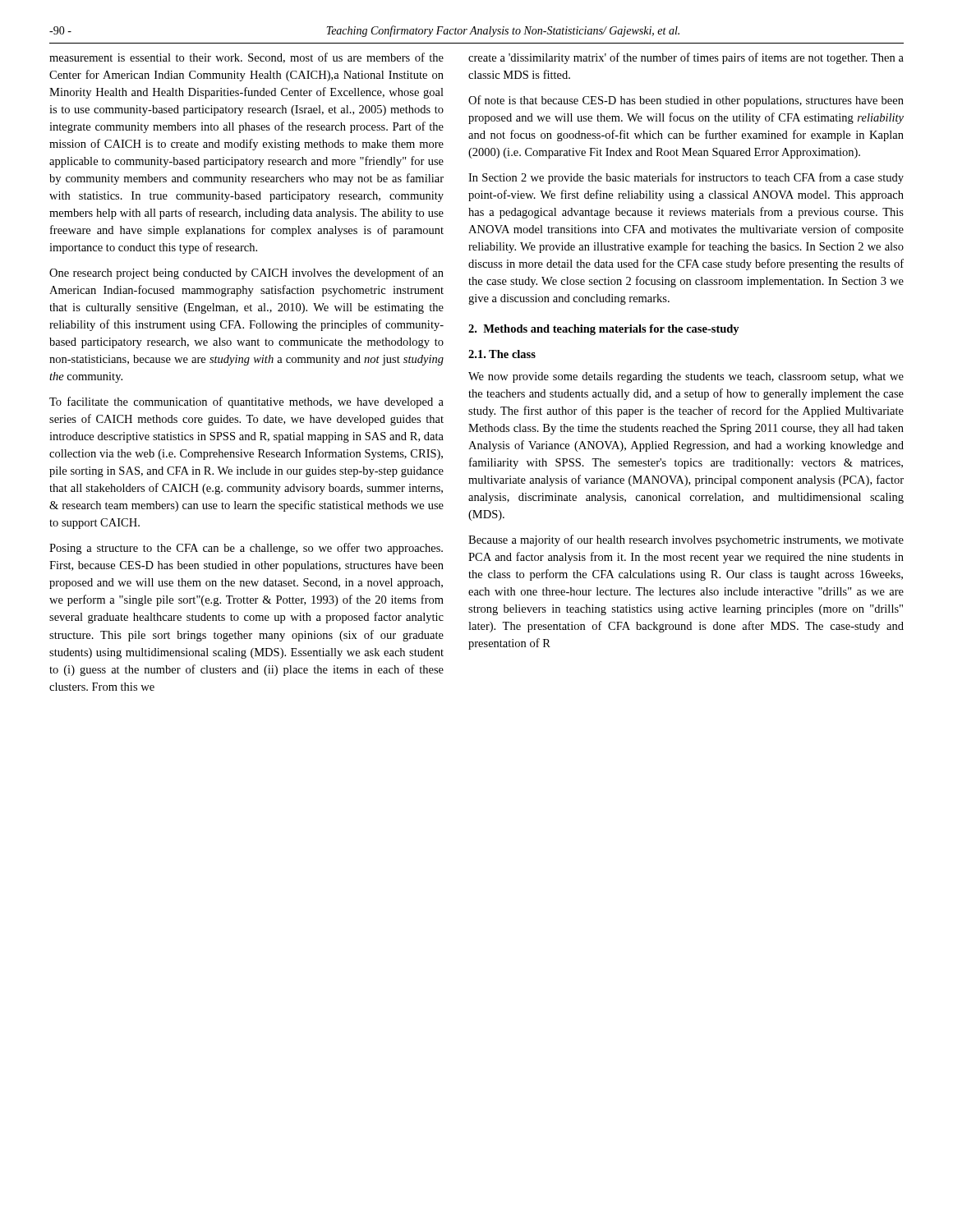Viewport: 953px width, 1232px height.
Task: Select the text block with the text "Because a majority of our health"
Action: point(686,592)
